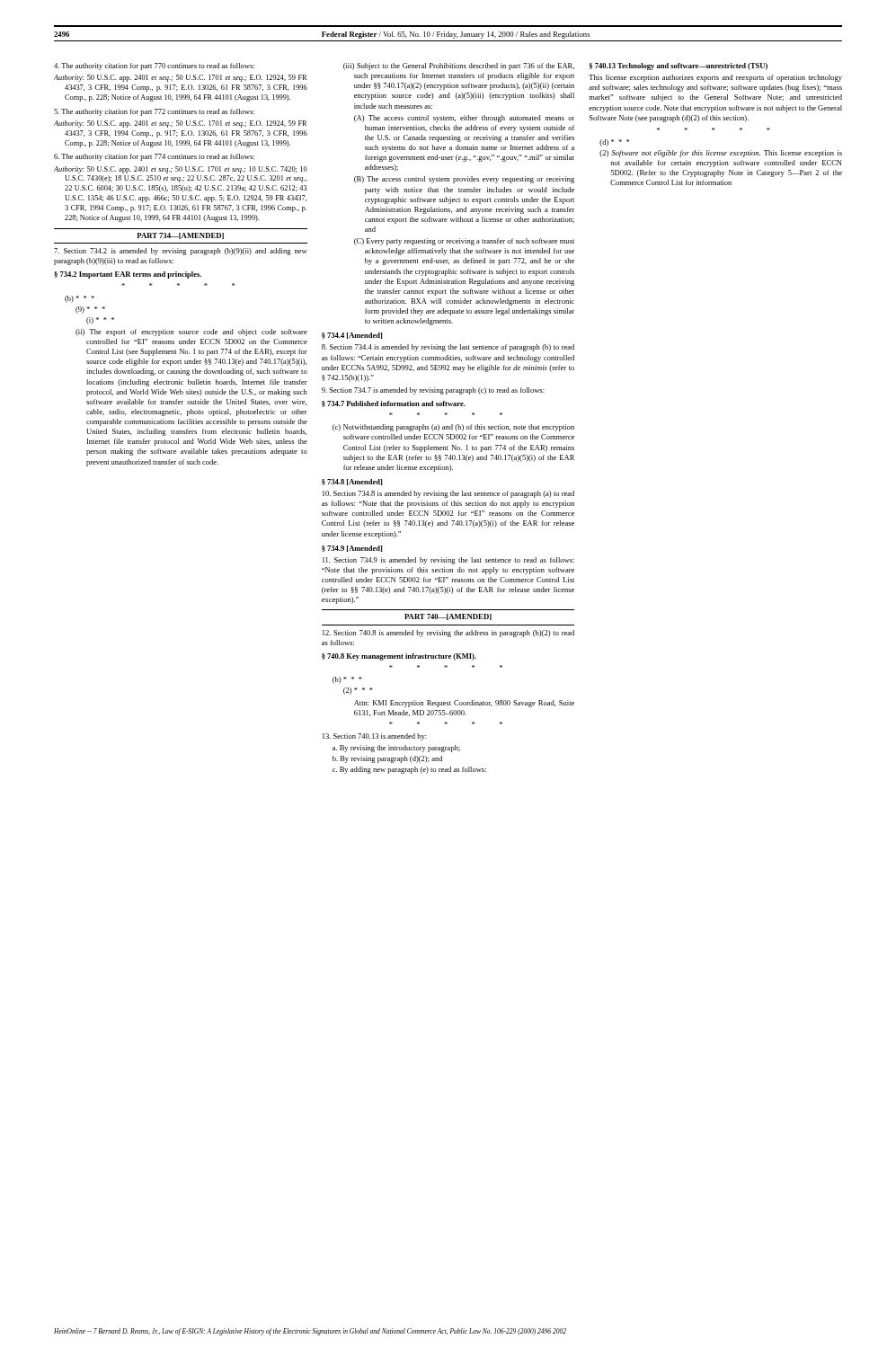Locate the text block with the text "This license exception authorizes exports and reexports of"
This screenshot has height=1348, width=896.
coord(716,98)
